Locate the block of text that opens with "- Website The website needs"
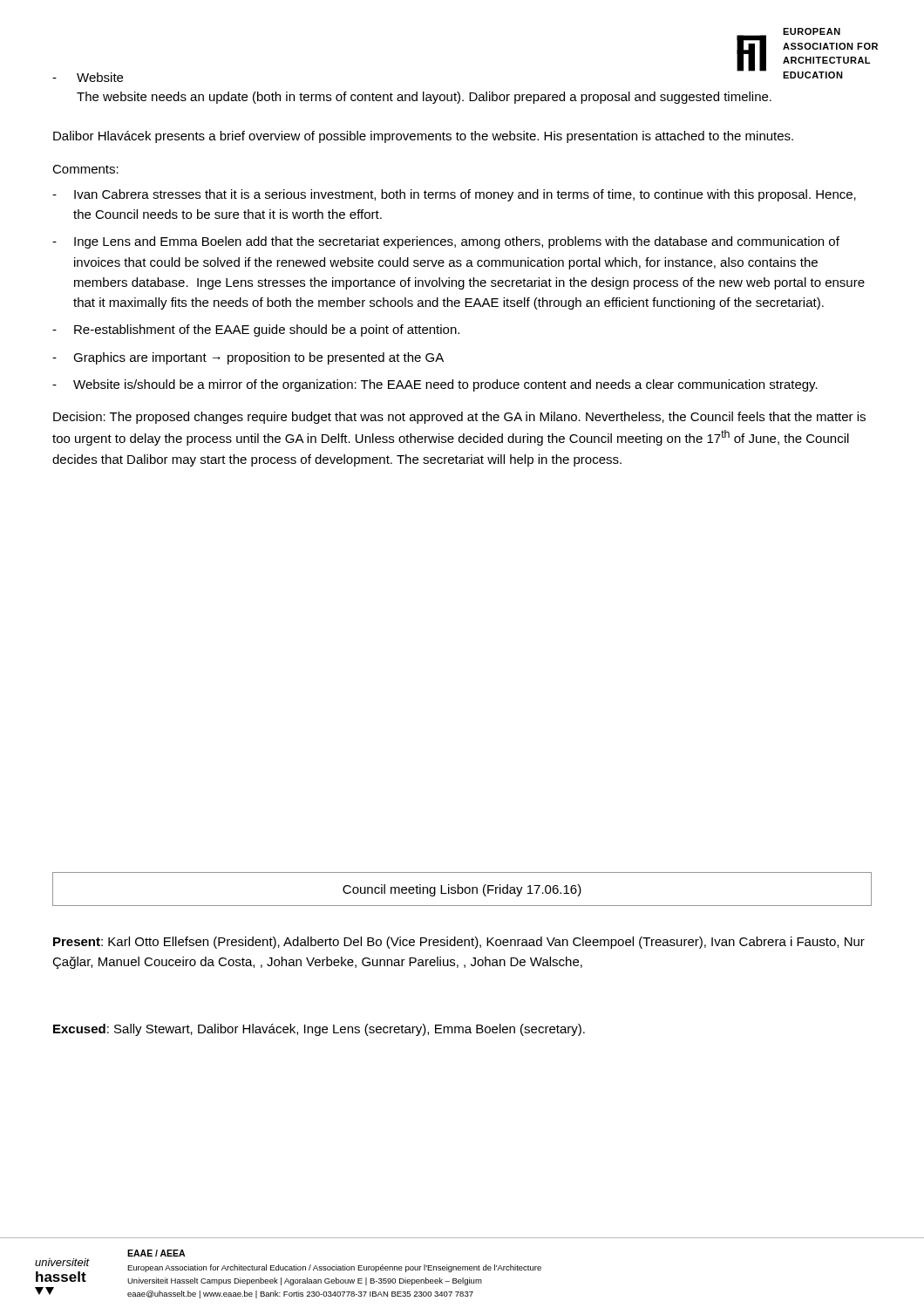The width and height of the screenshot is (924, 1308). pos(462,88)
